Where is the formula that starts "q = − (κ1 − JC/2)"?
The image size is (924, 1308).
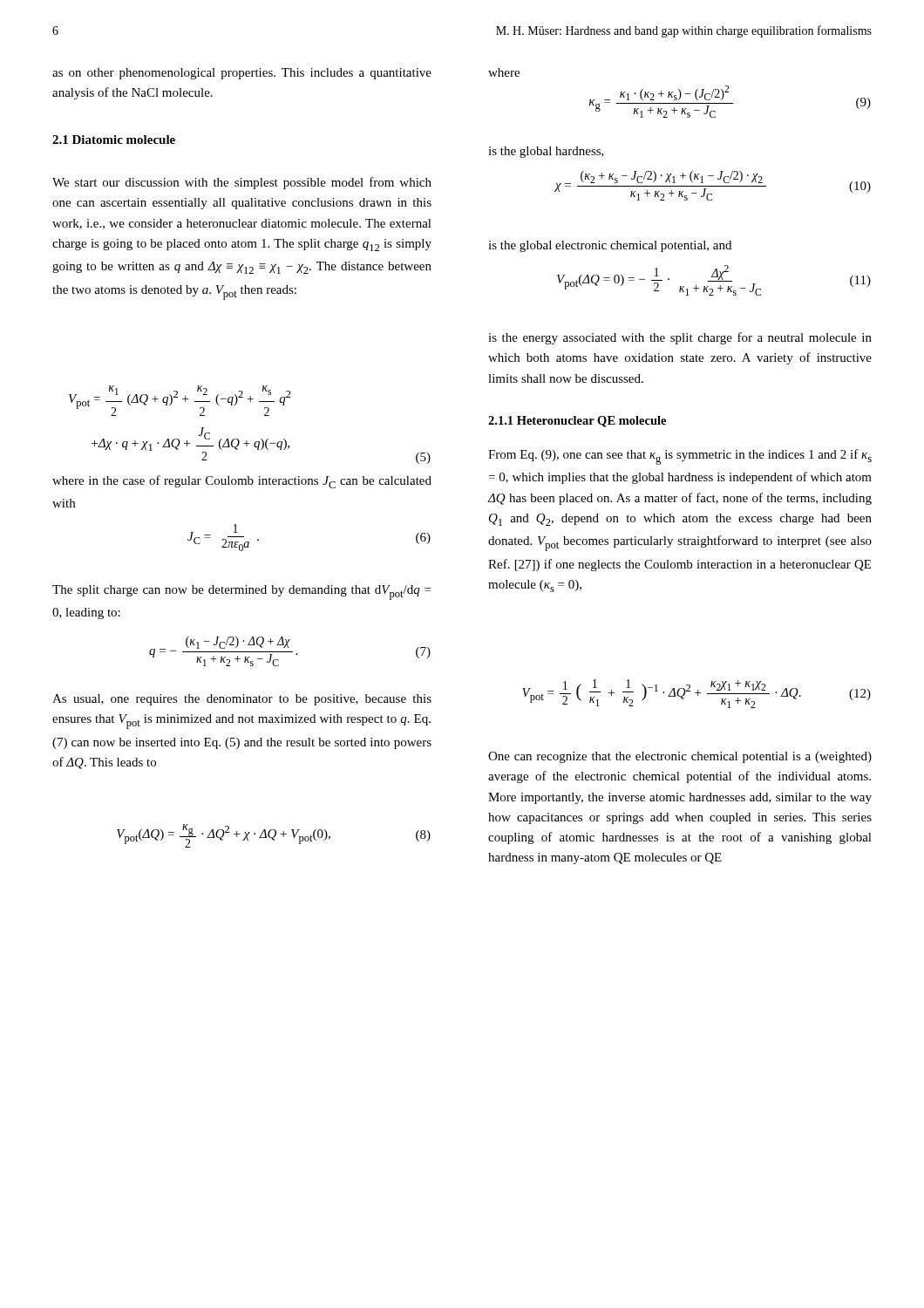[242, 652]
